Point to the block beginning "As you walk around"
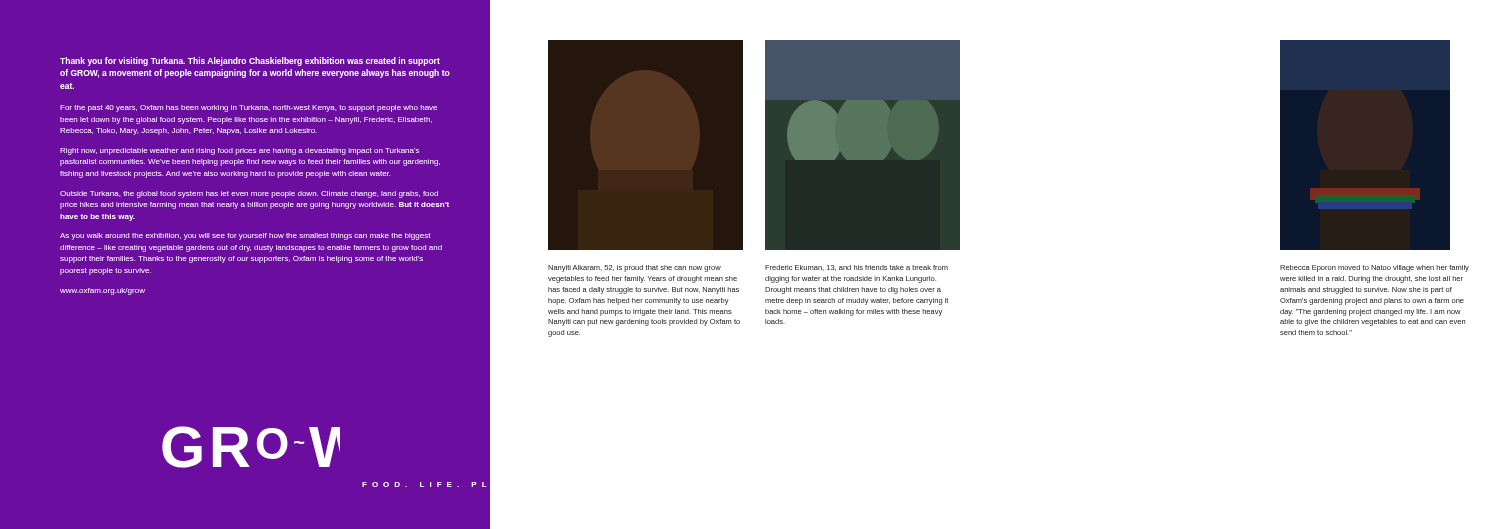The image size is (1500, 529). [255, 253]
